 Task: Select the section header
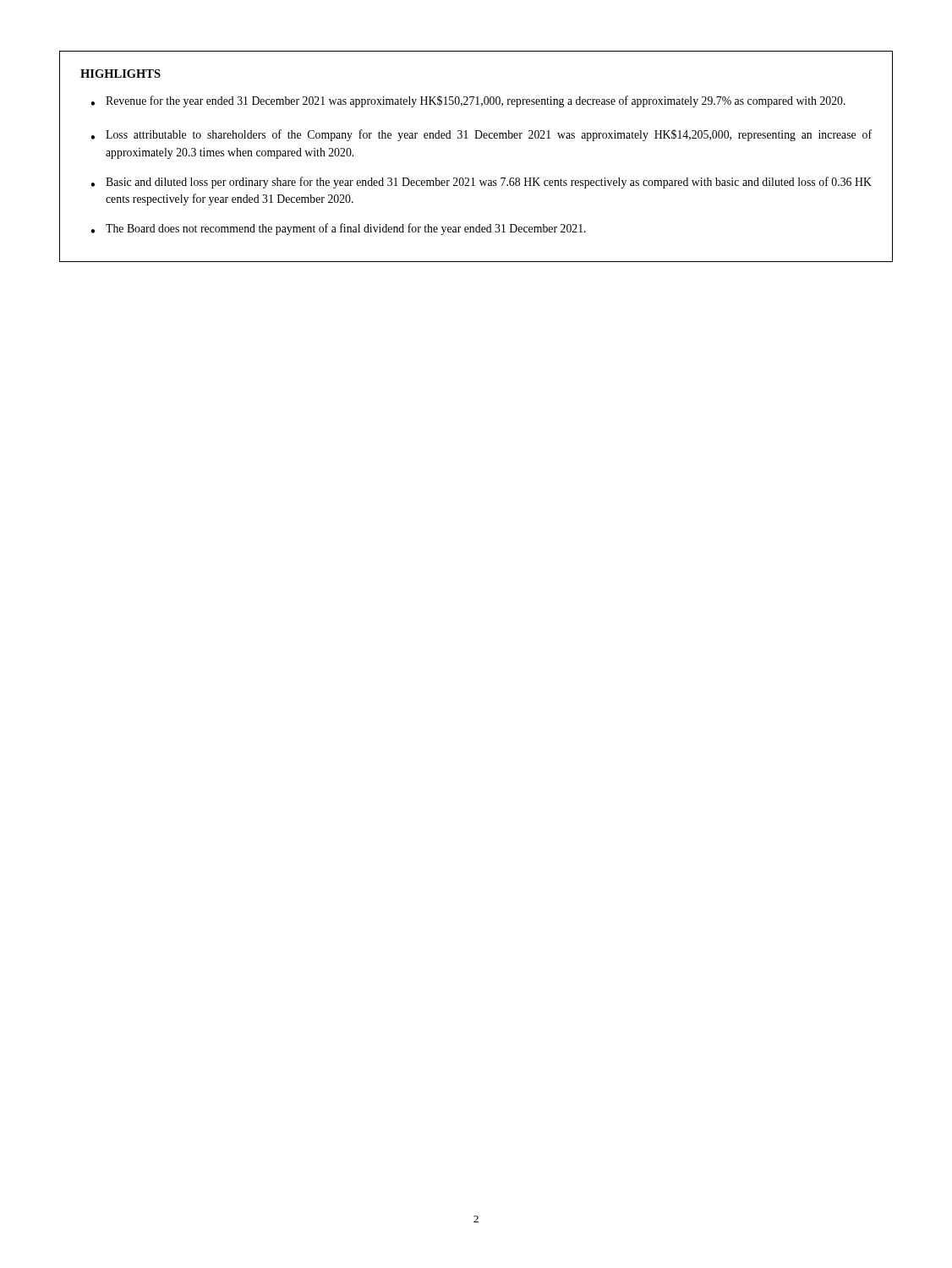coord(121,74)
